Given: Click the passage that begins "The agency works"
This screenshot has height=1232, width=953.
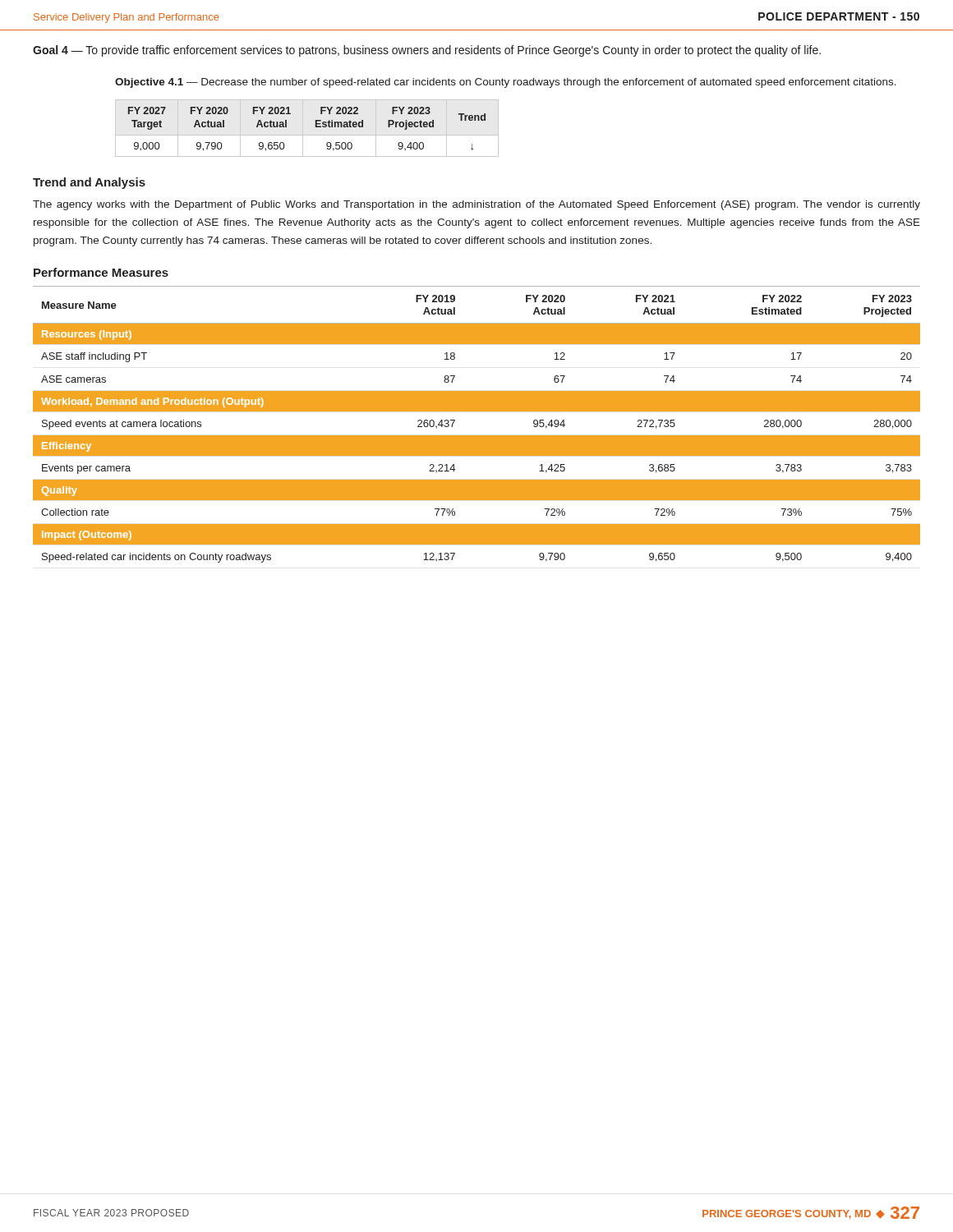Looking at the screenshot, I should pos(476,222).
